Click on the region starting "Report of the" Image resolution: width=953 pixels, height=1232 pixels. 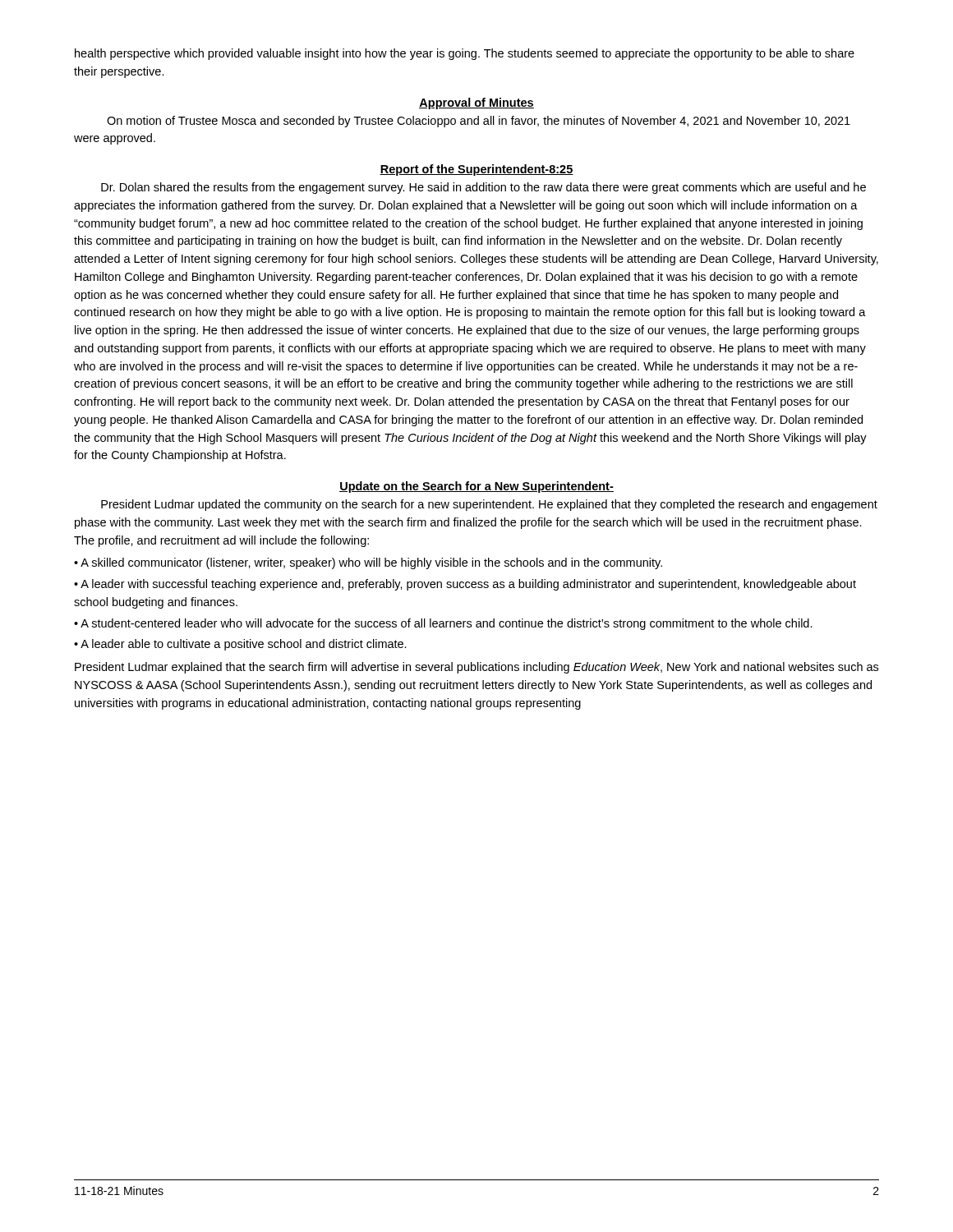coord(476,169)
